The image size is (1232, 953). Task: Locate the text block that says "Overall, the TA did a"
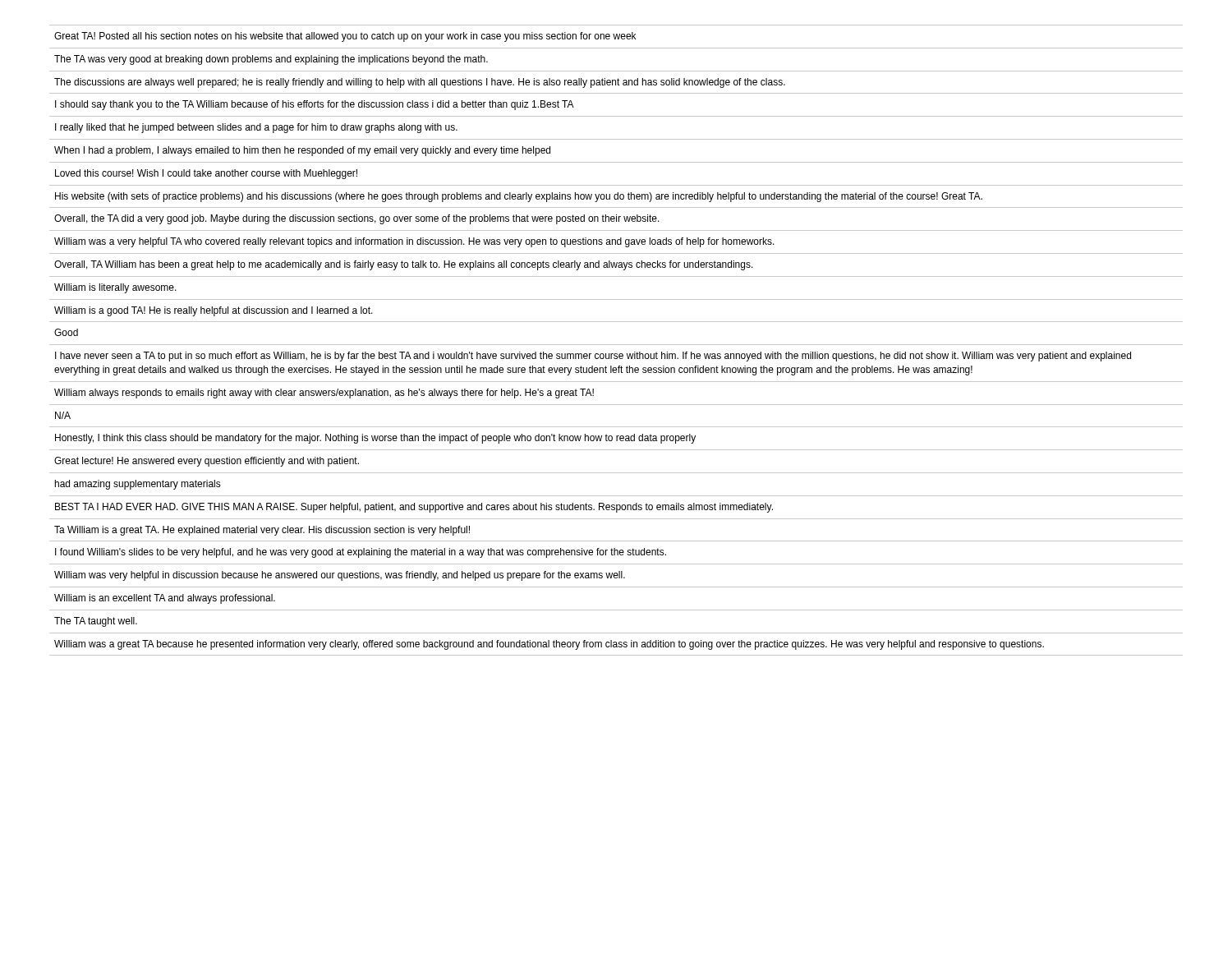[x=357, y=219]
